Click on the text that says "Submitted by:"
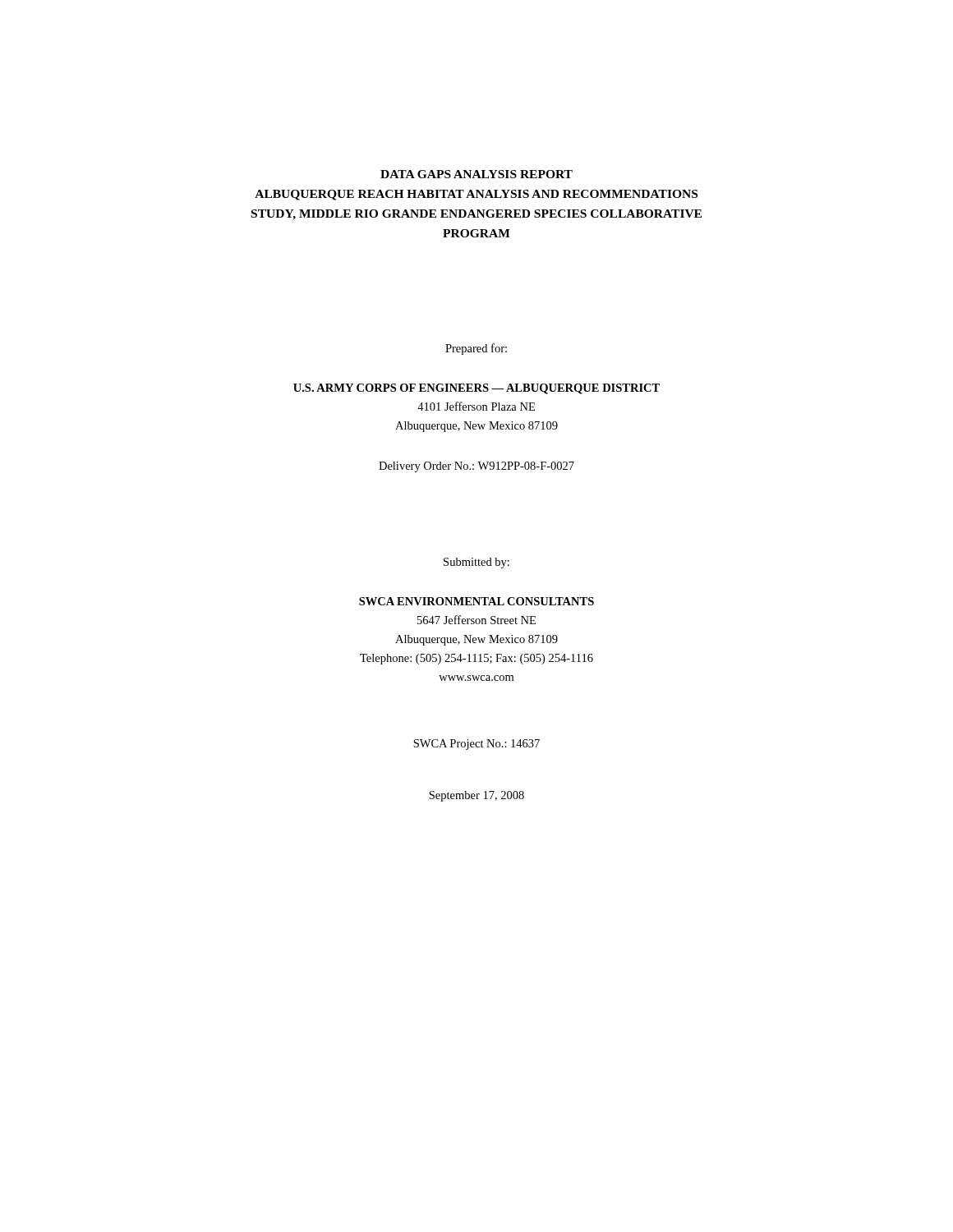 point(476,561)
